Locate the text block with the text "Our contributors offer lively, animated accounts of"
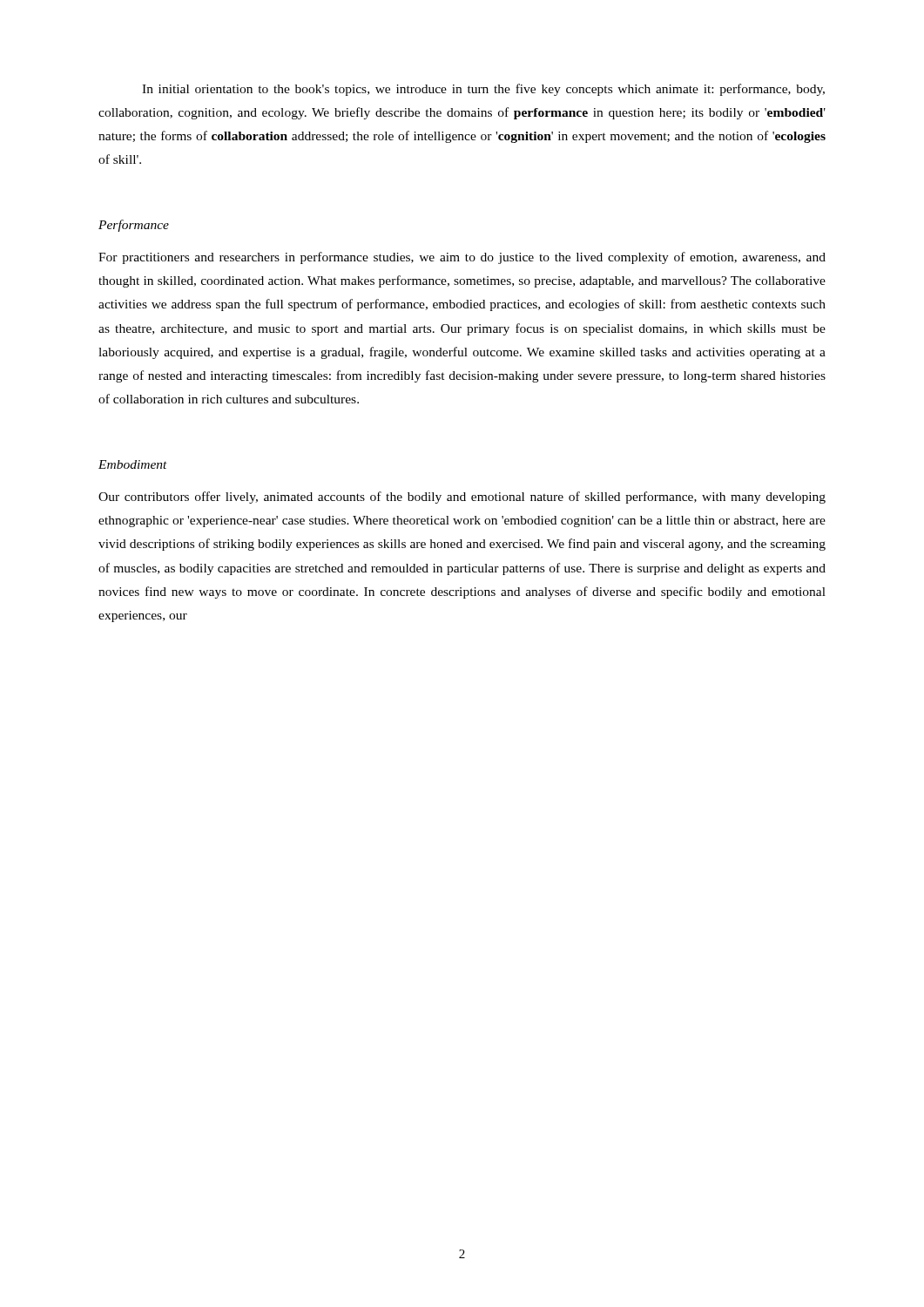Viewport: 924px width, 1307px height. (x=462, y=555)
